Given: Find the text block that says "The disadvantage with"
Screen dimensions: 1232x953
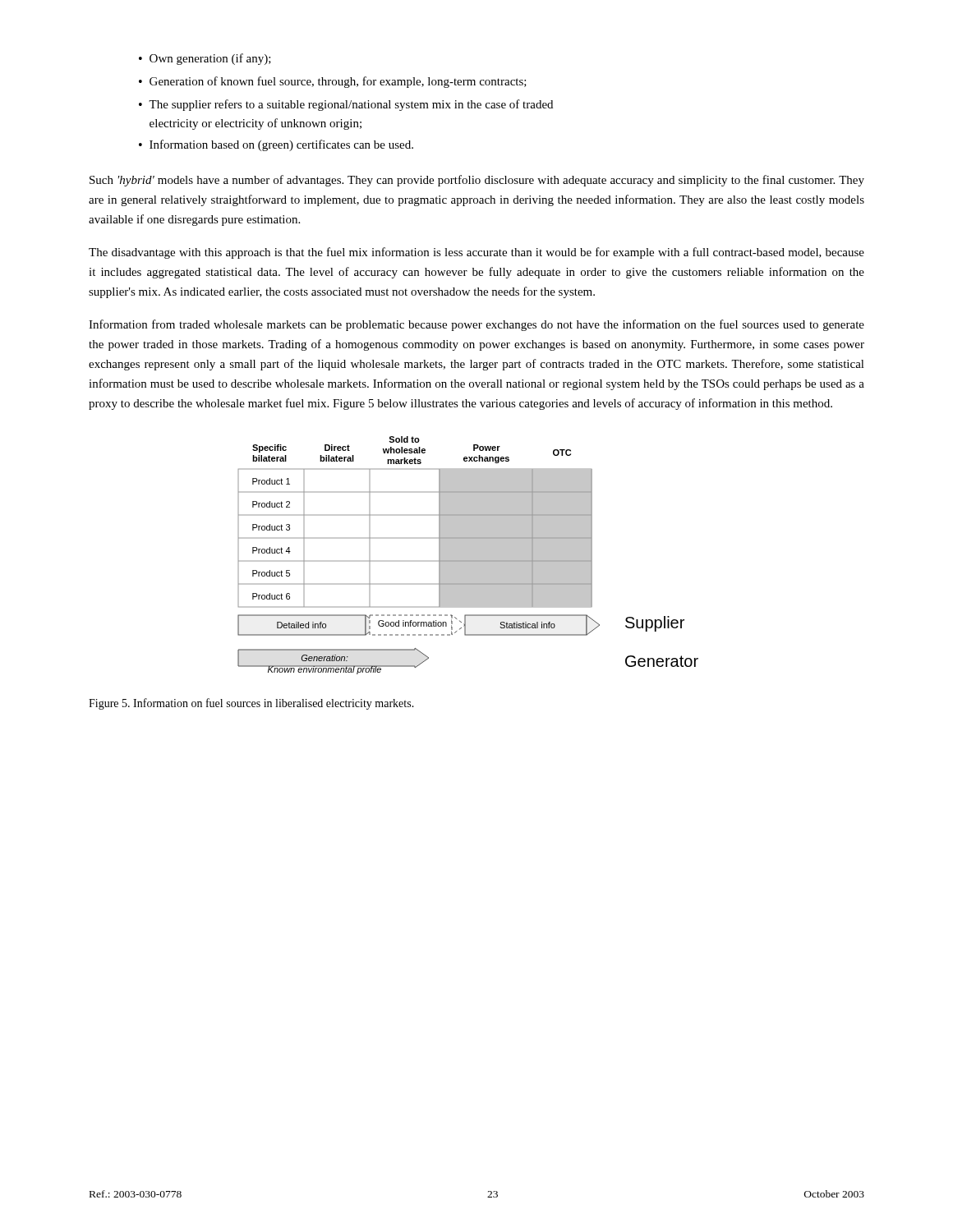Looking at the screenshot, I should click(476, 272).
